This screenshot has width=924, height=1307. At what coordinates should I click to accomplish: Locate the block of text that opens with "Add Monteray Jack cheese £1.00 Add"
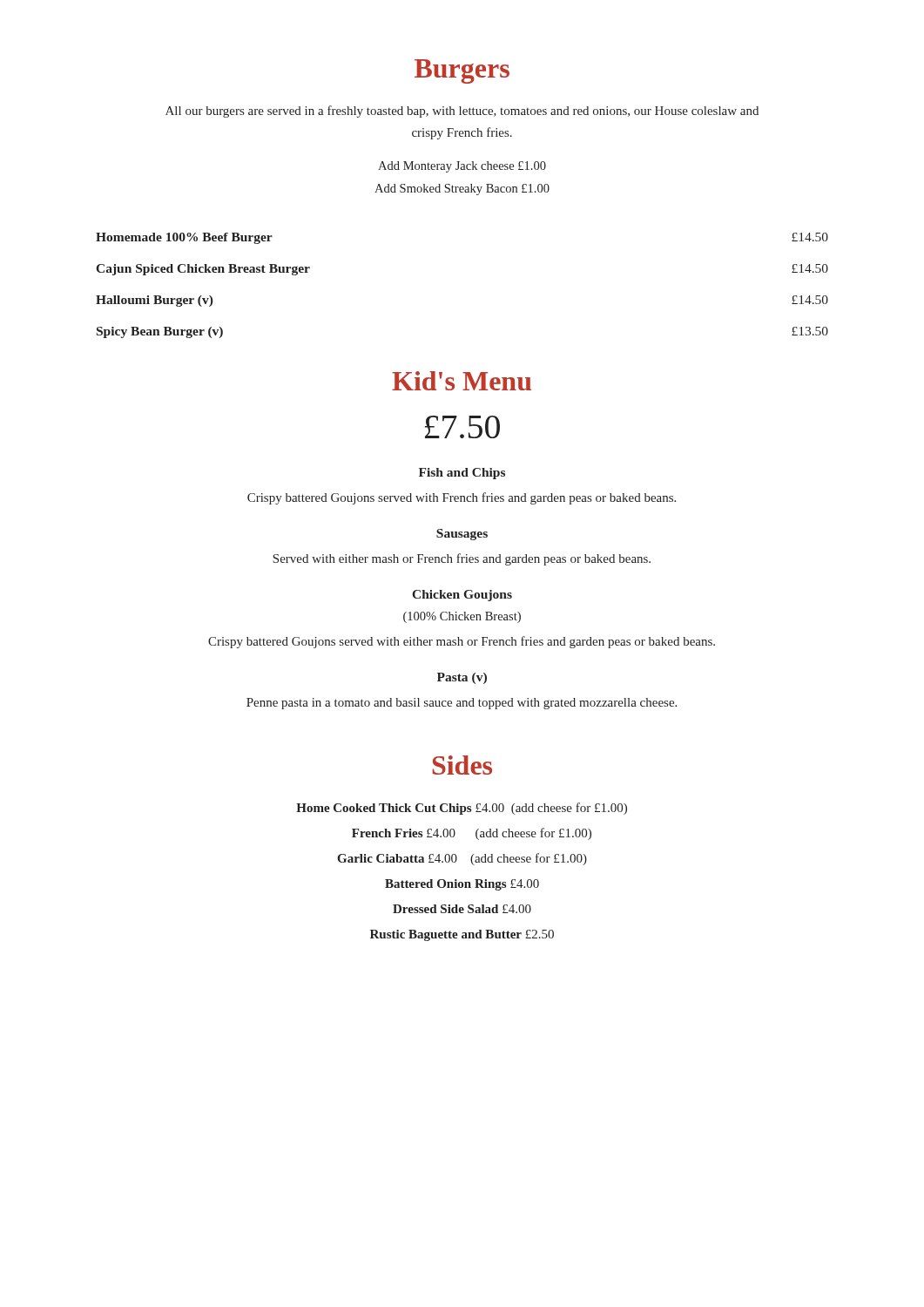click(462, 177)
